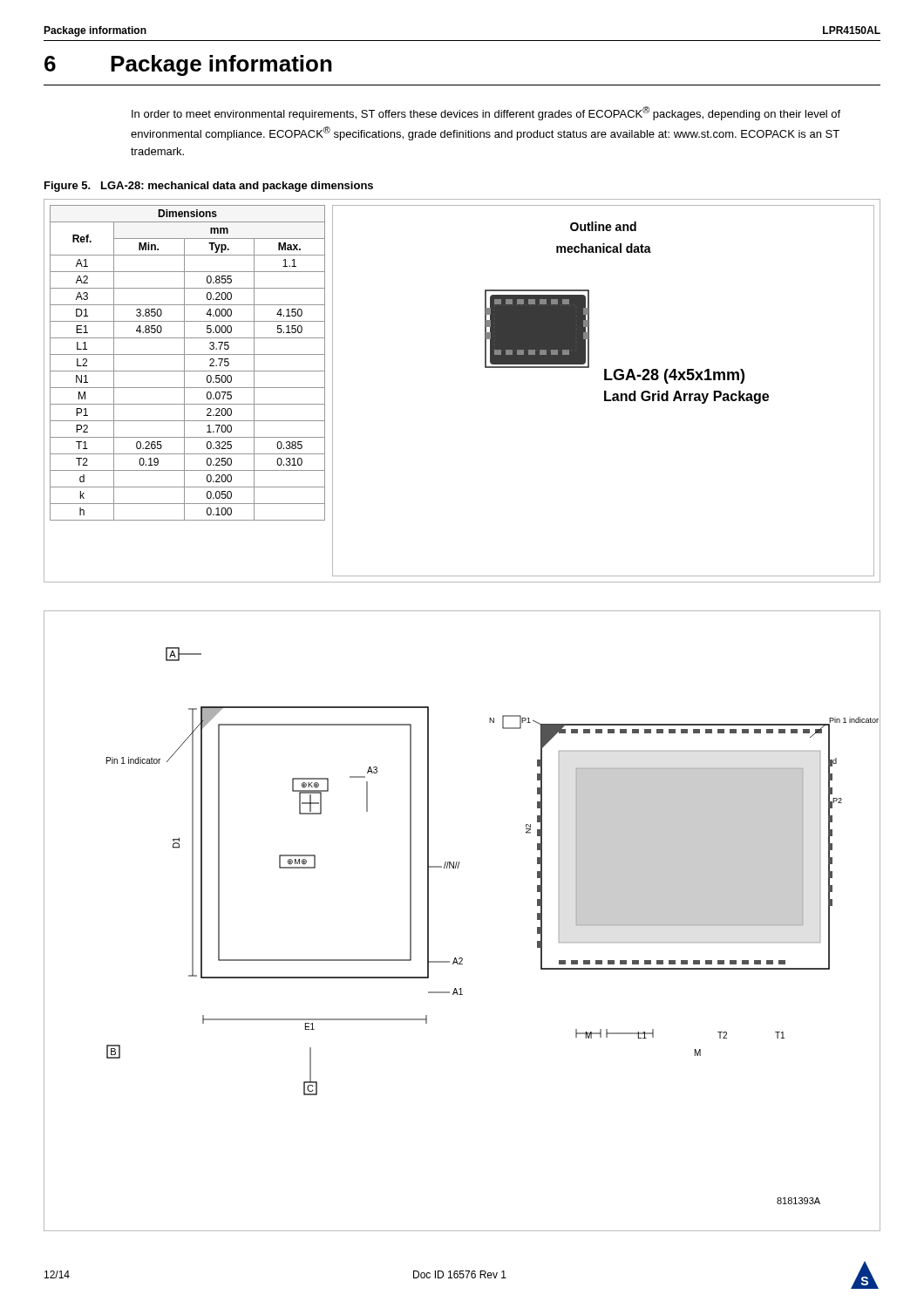Point to the element starting "In order to meet environmental requirements, ST"
Image resolution: width=924 pixels, height=1308 pixels.
click(486, 131)
